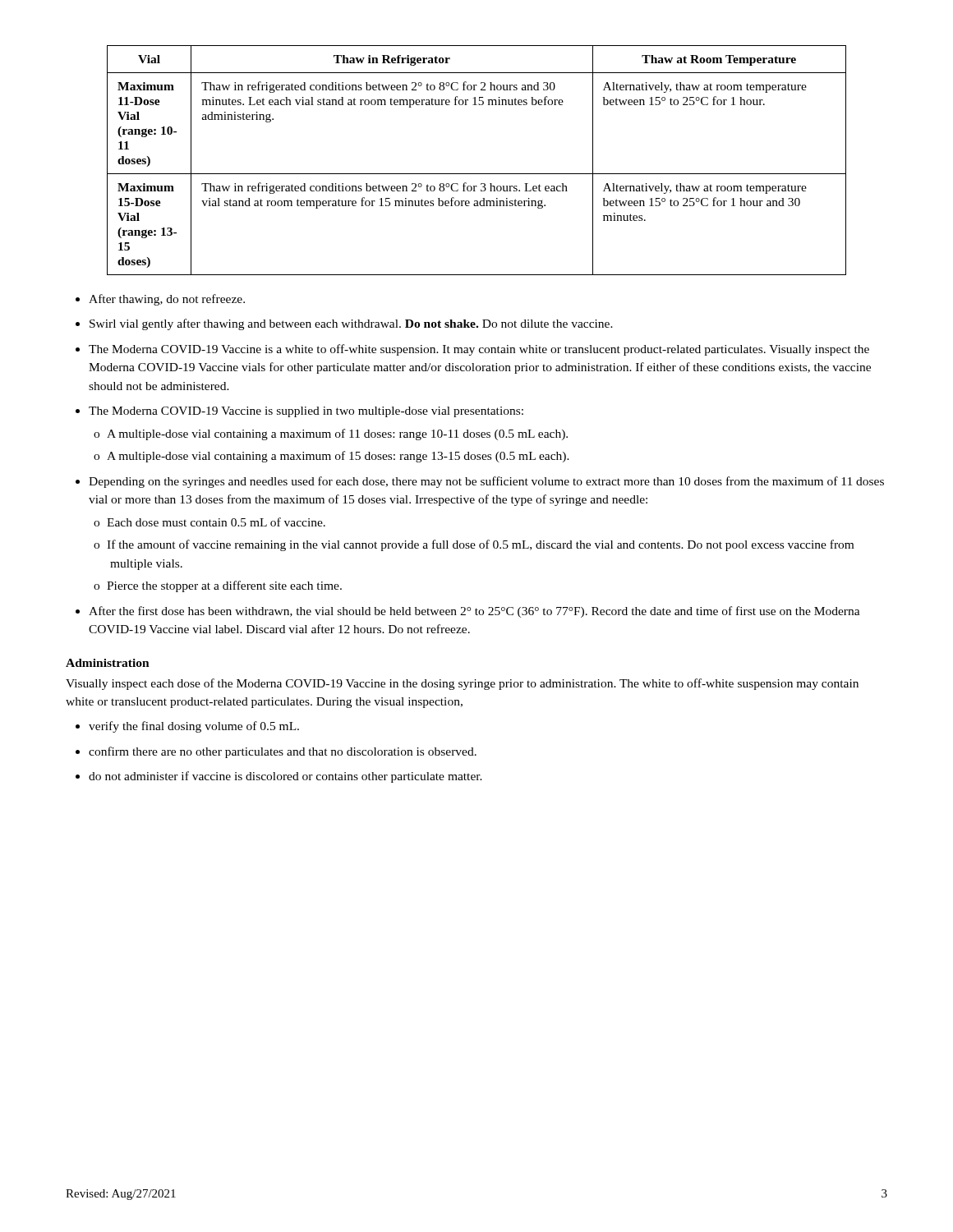953x1232 pixels.
Task: Find the passage starting "The Moderna COVID-19 Vaccine is a white"
Action: 488,368
